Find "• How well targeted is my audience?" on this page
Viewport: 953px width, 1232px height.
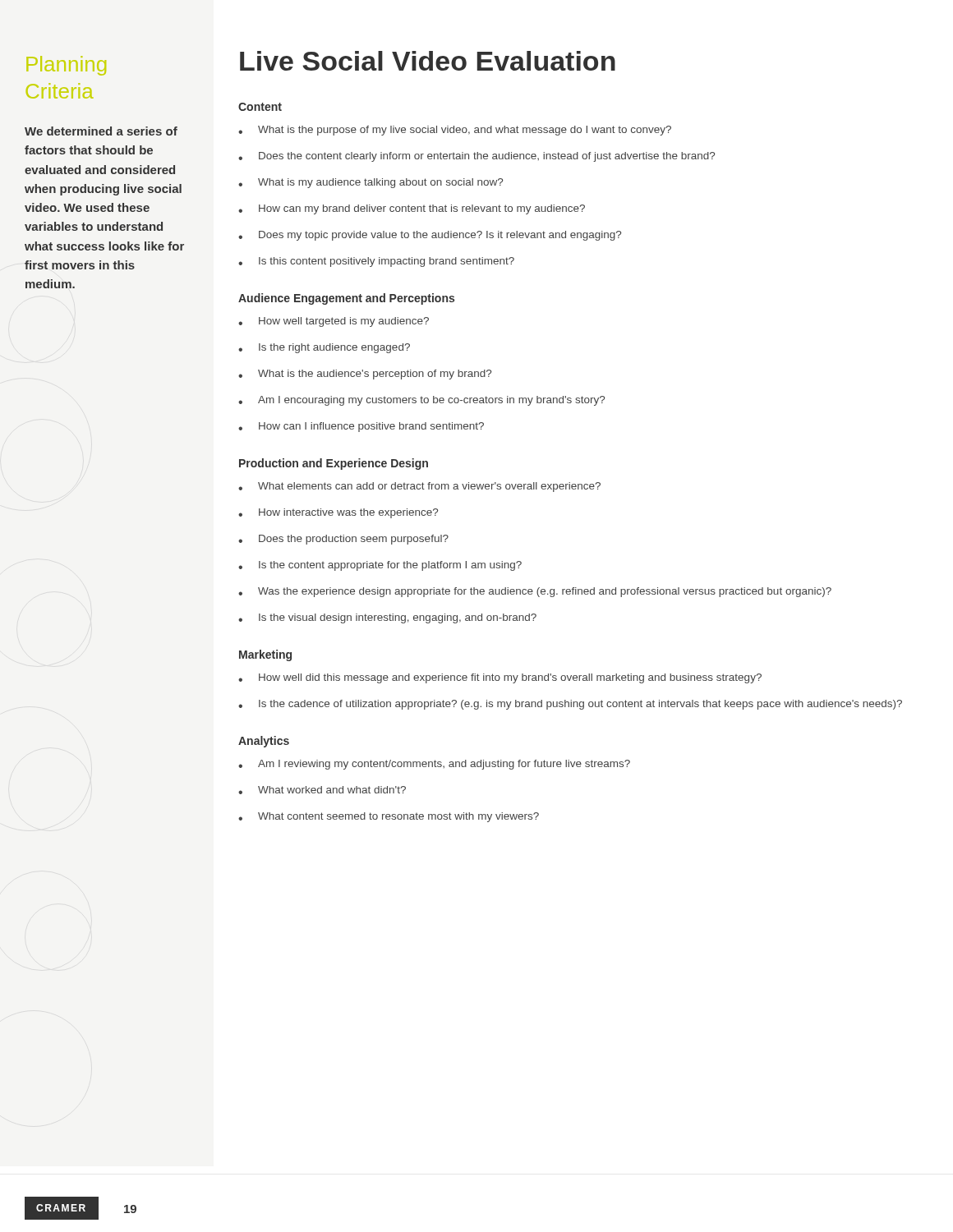pos(334,323)
